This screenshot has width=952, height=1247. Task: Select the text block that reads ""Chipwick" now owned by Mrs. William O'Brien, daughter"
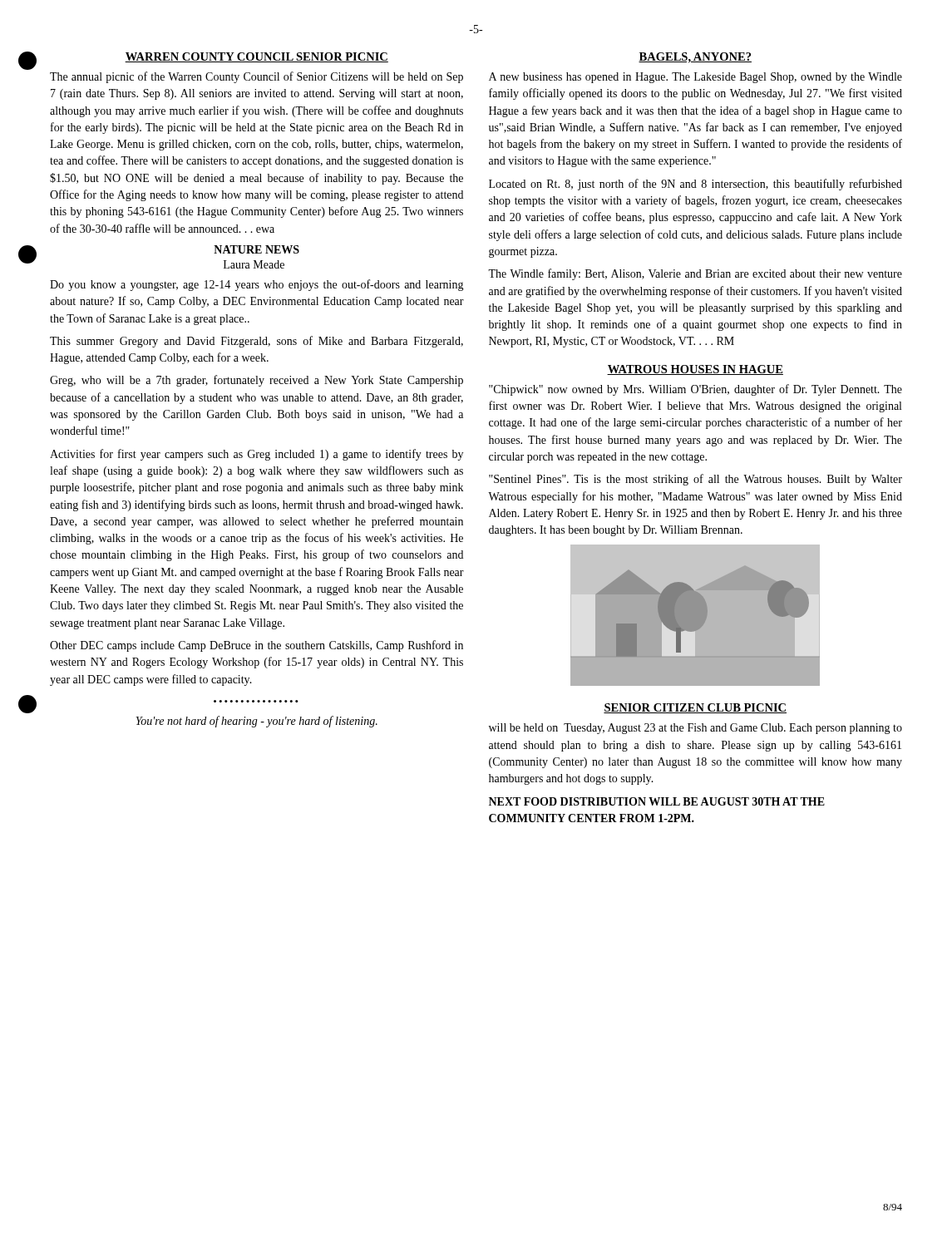(695, 460)
